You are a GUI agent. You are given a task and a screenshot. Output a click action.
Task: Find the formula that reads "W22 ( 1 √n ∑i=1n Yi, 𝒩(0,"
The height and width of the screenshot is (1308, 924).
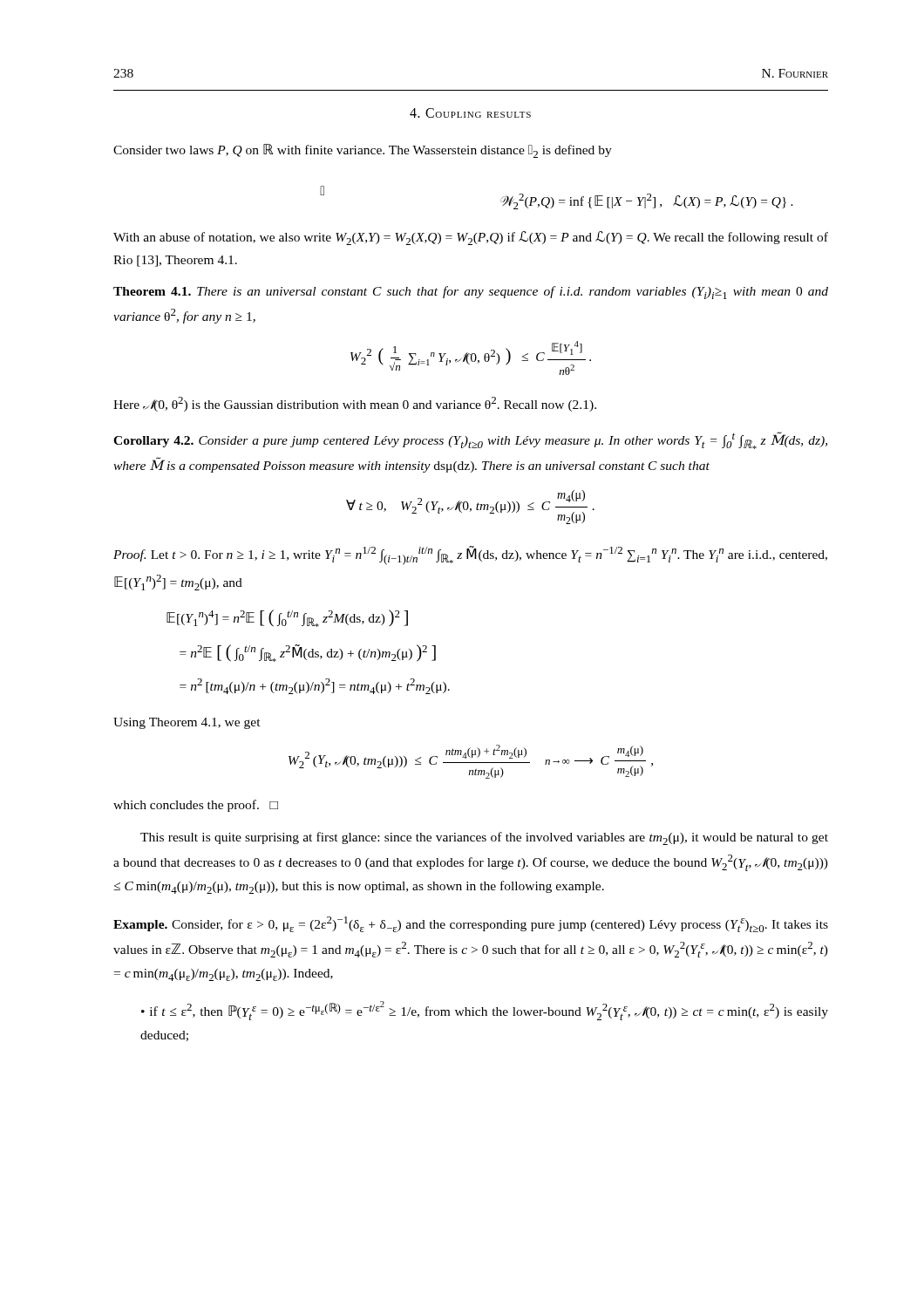[x=471, y=358]
